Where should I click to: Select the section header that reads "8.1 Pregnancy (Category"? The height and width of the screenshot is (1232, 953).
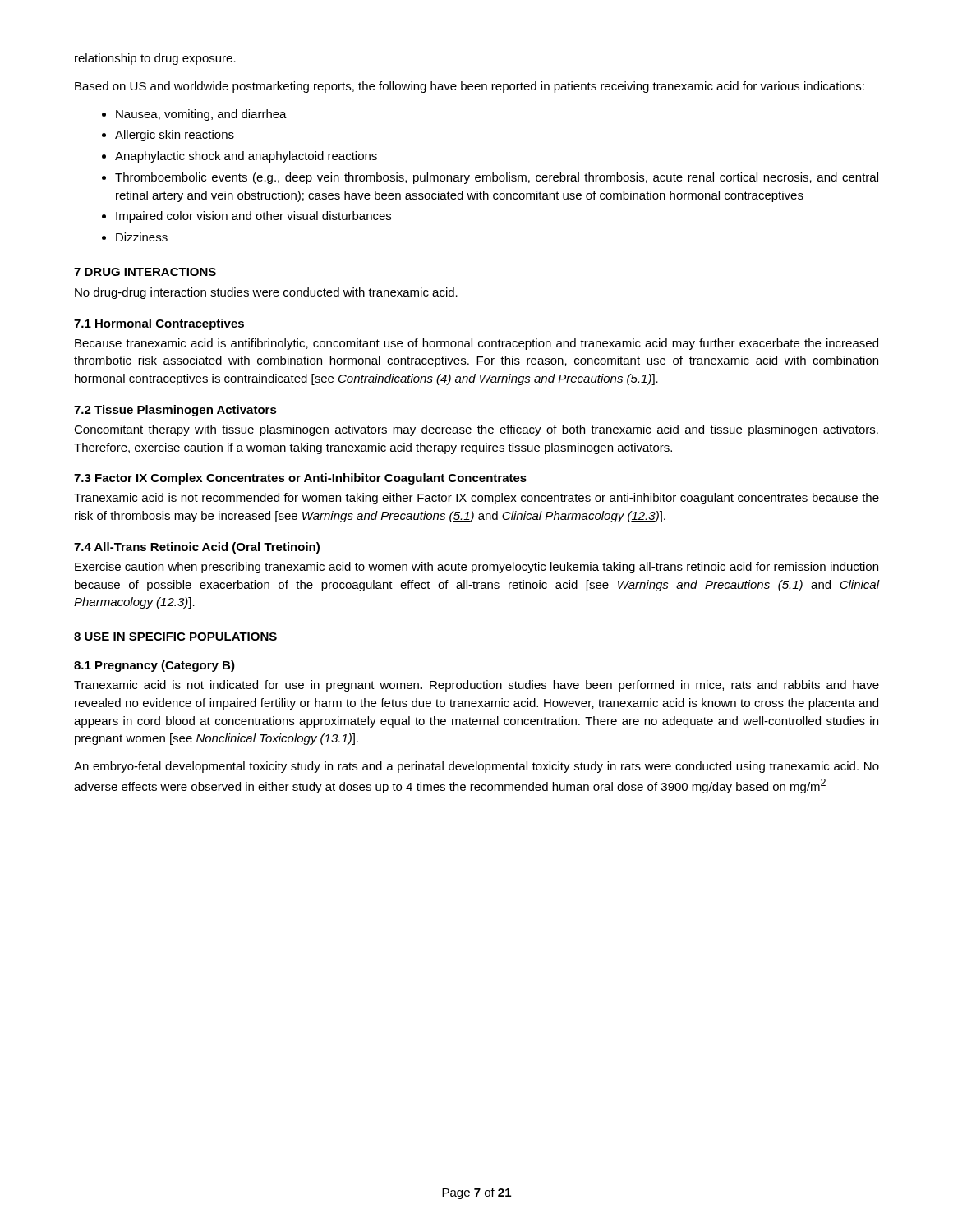(x=154, y=665)
